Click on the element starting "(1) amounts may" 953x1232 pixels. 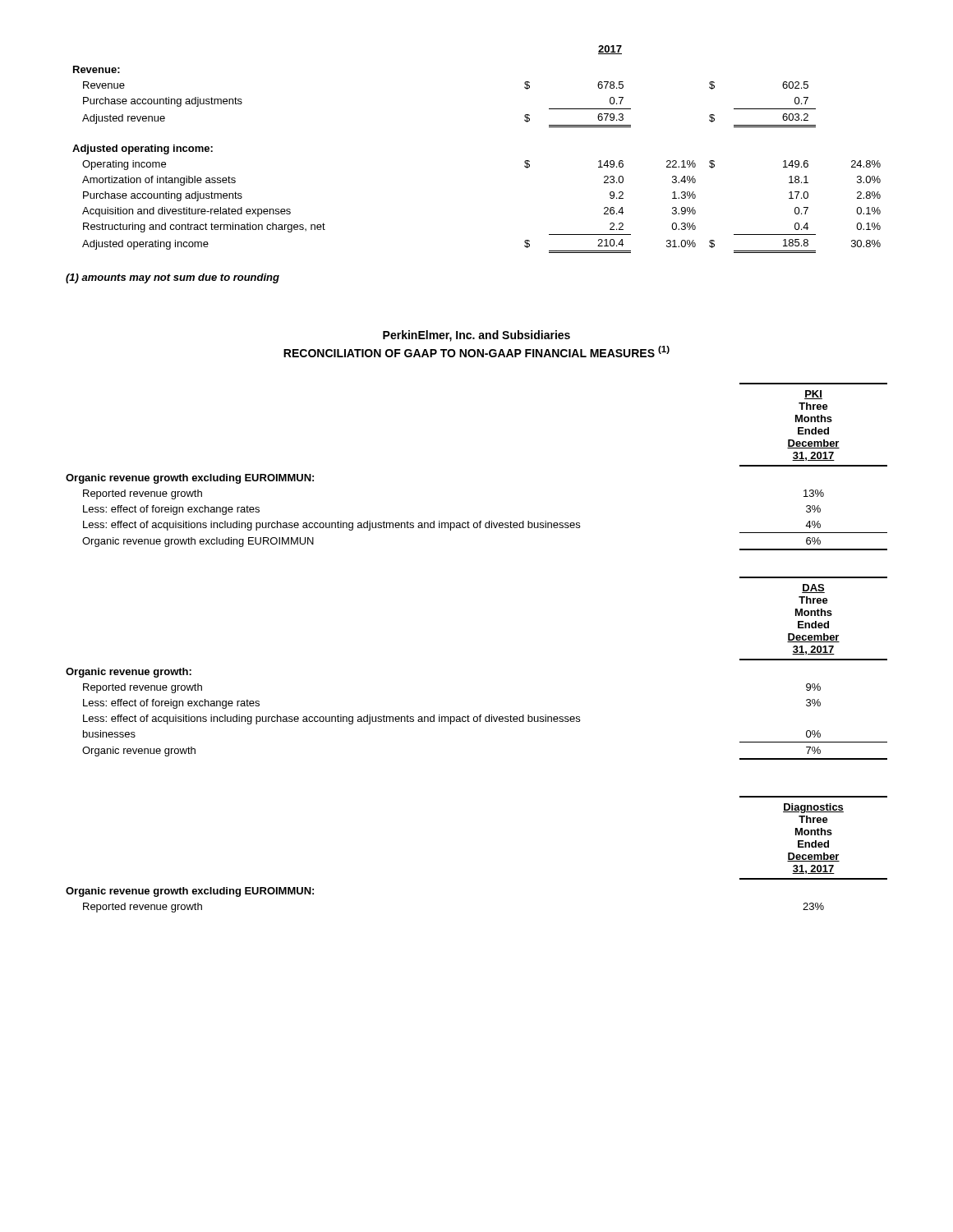tap(173, 277)
